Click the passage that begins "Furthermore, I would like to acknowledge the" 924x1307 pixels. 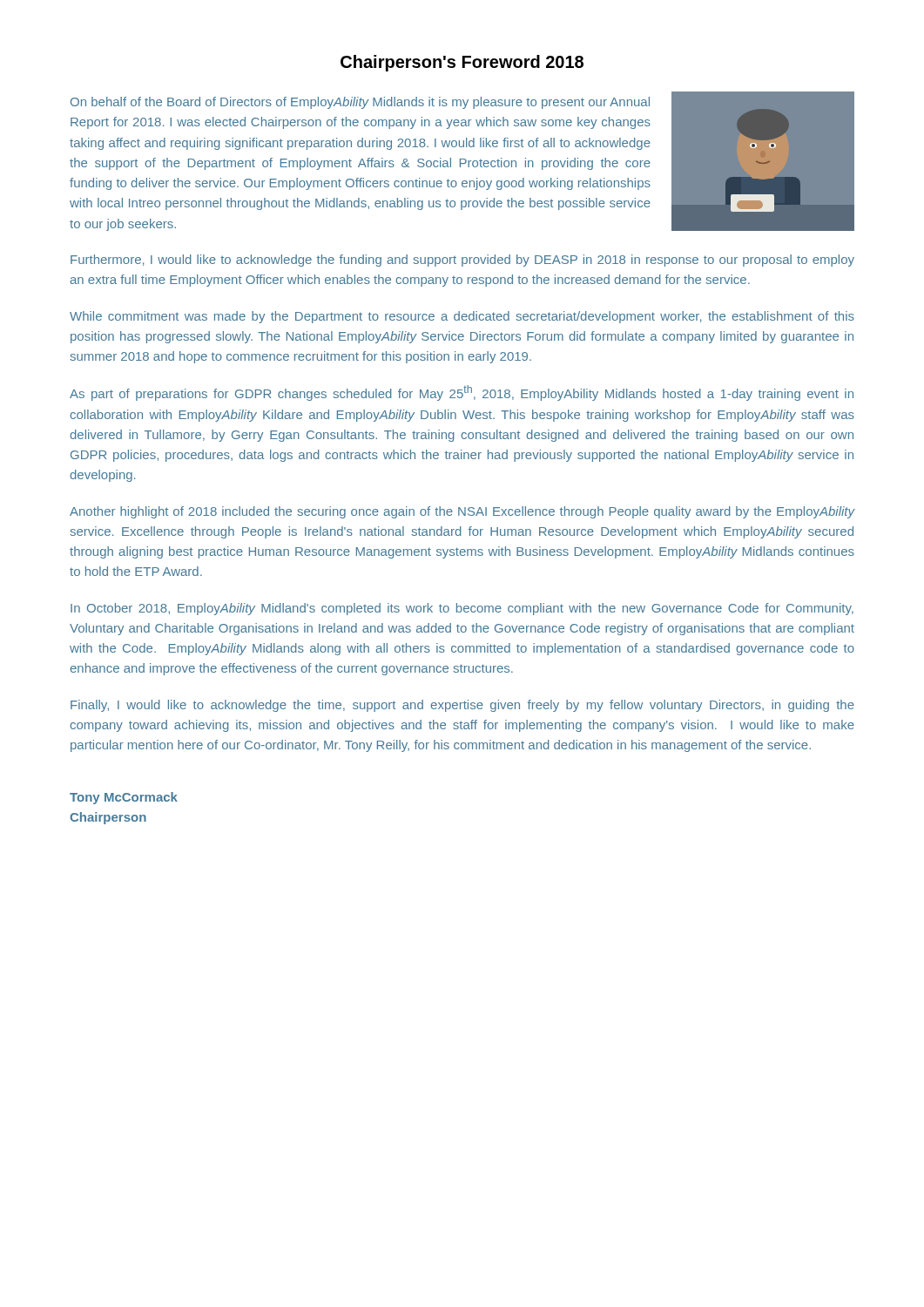[462, 269]
